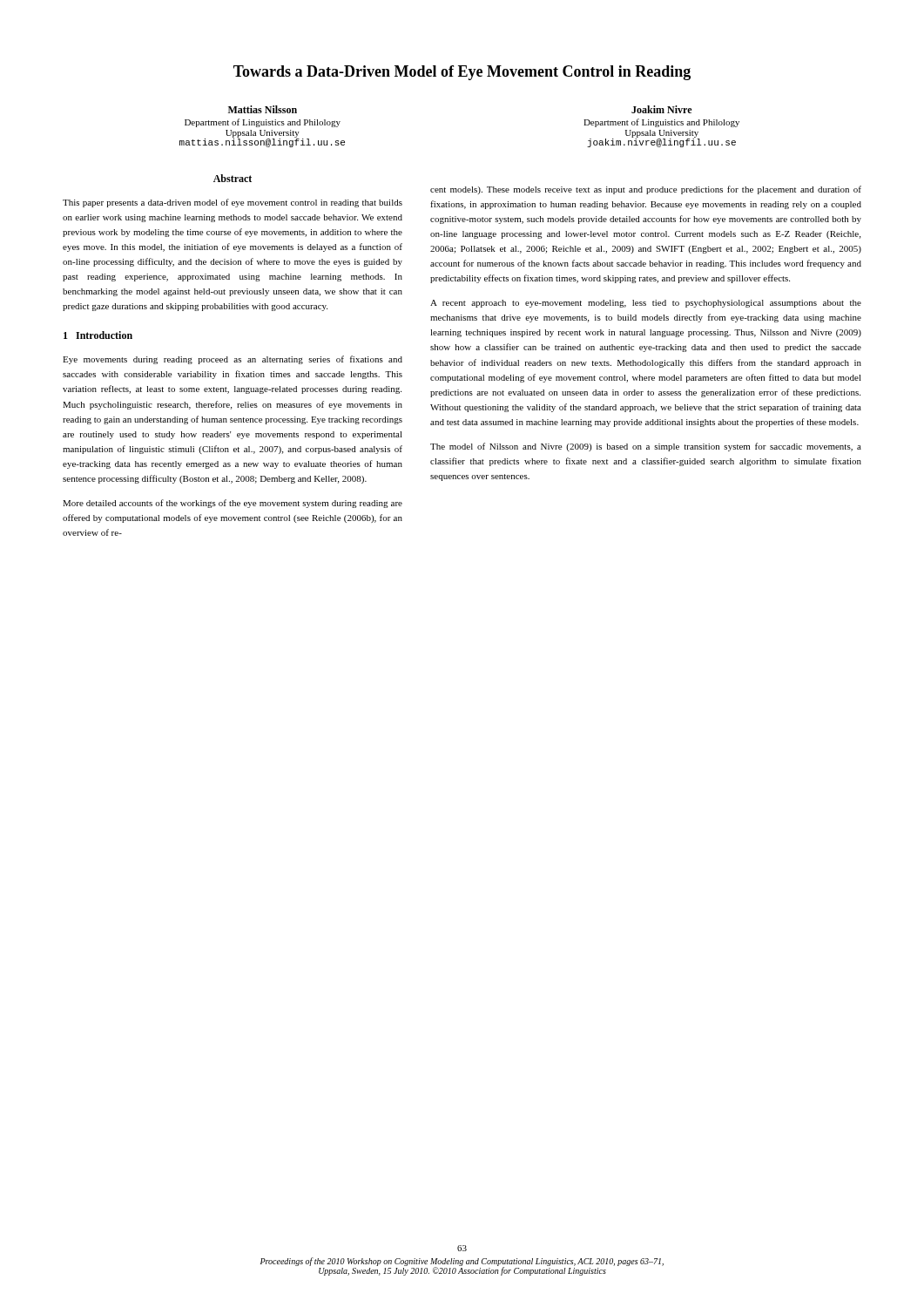The width and height of the screenshot is (924, 1307).
Task: Click on the text block starting "Mattias Nilsson Department of Linguistics and Philology"
Action: click(268, 109)
